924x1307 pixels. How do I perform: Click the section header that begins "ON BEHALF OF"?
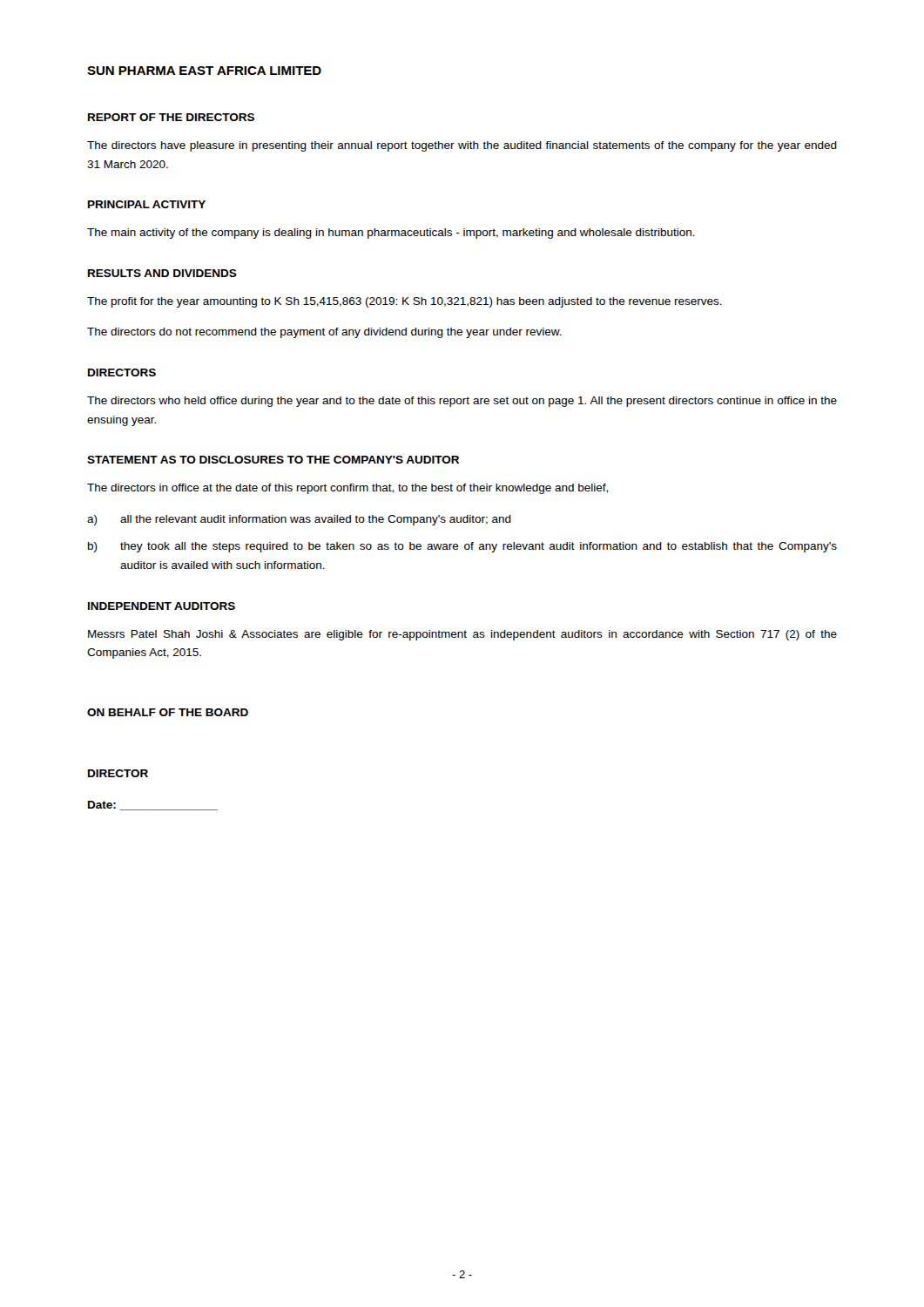coord(168,712)
